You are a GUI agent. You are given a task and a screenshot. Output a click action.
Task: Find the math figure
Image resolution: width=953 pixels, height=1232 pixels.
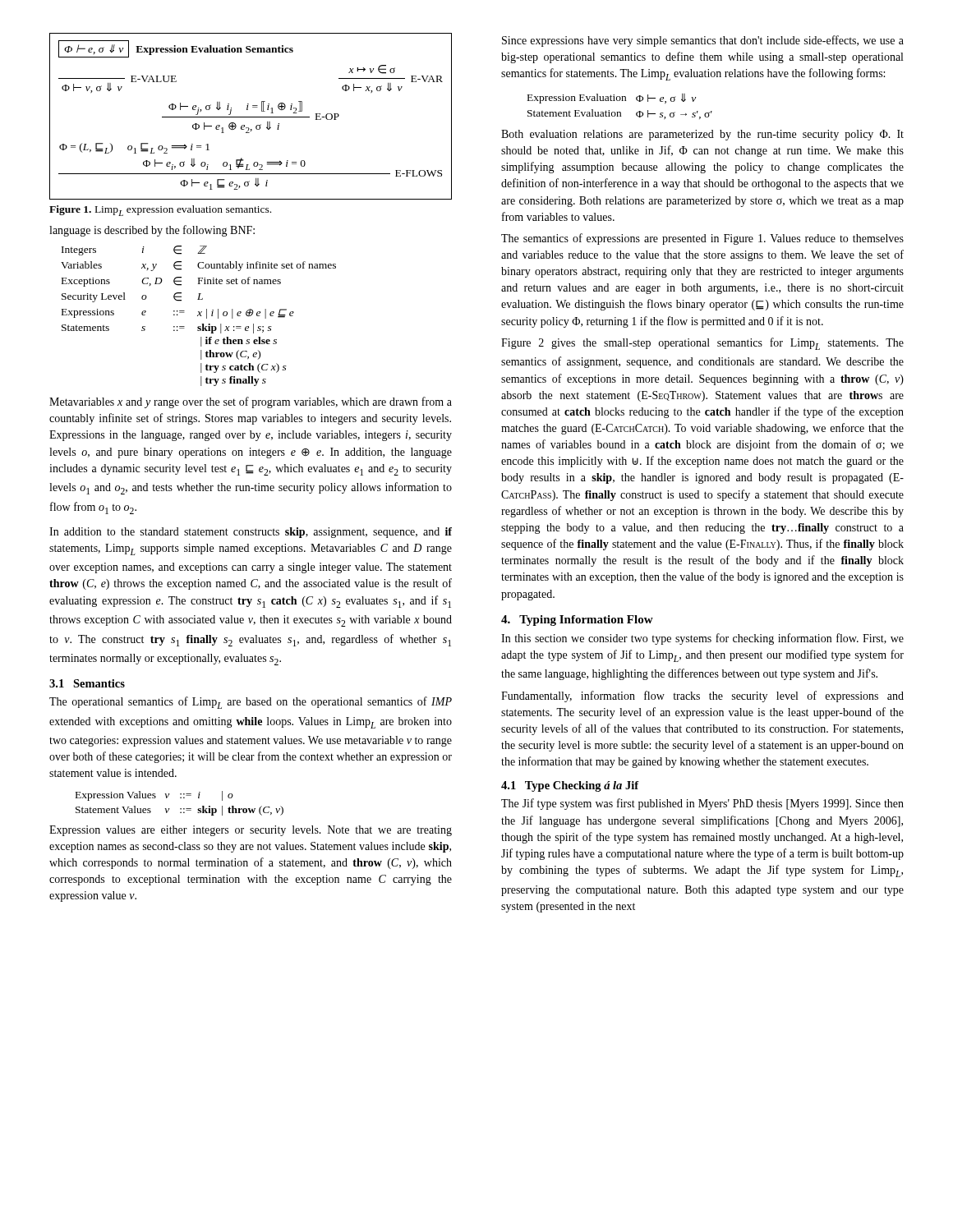(251, 116)
